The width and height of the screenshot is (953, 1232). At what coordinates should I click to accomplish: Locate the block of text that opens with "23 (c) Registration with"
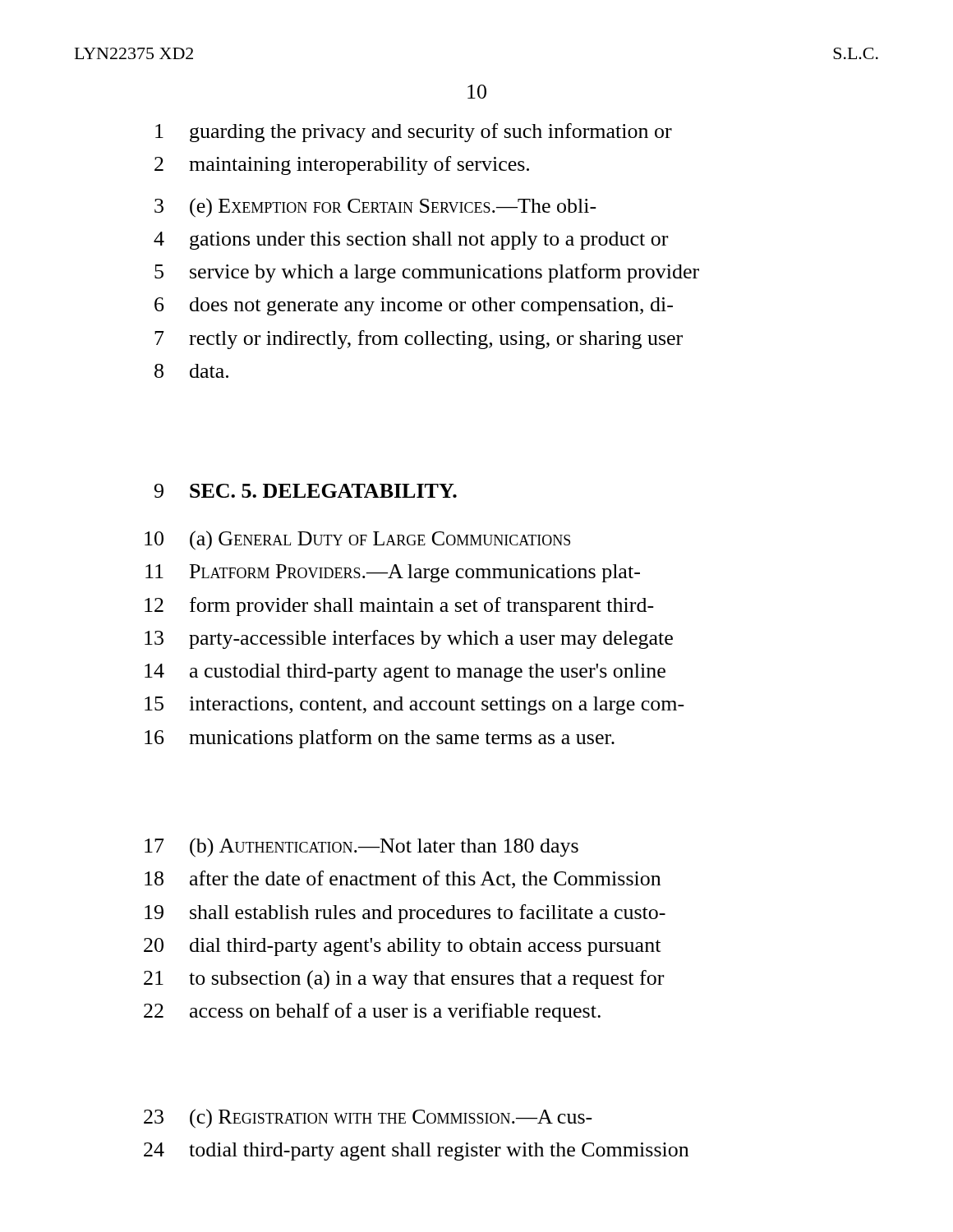pos(500,1134)
